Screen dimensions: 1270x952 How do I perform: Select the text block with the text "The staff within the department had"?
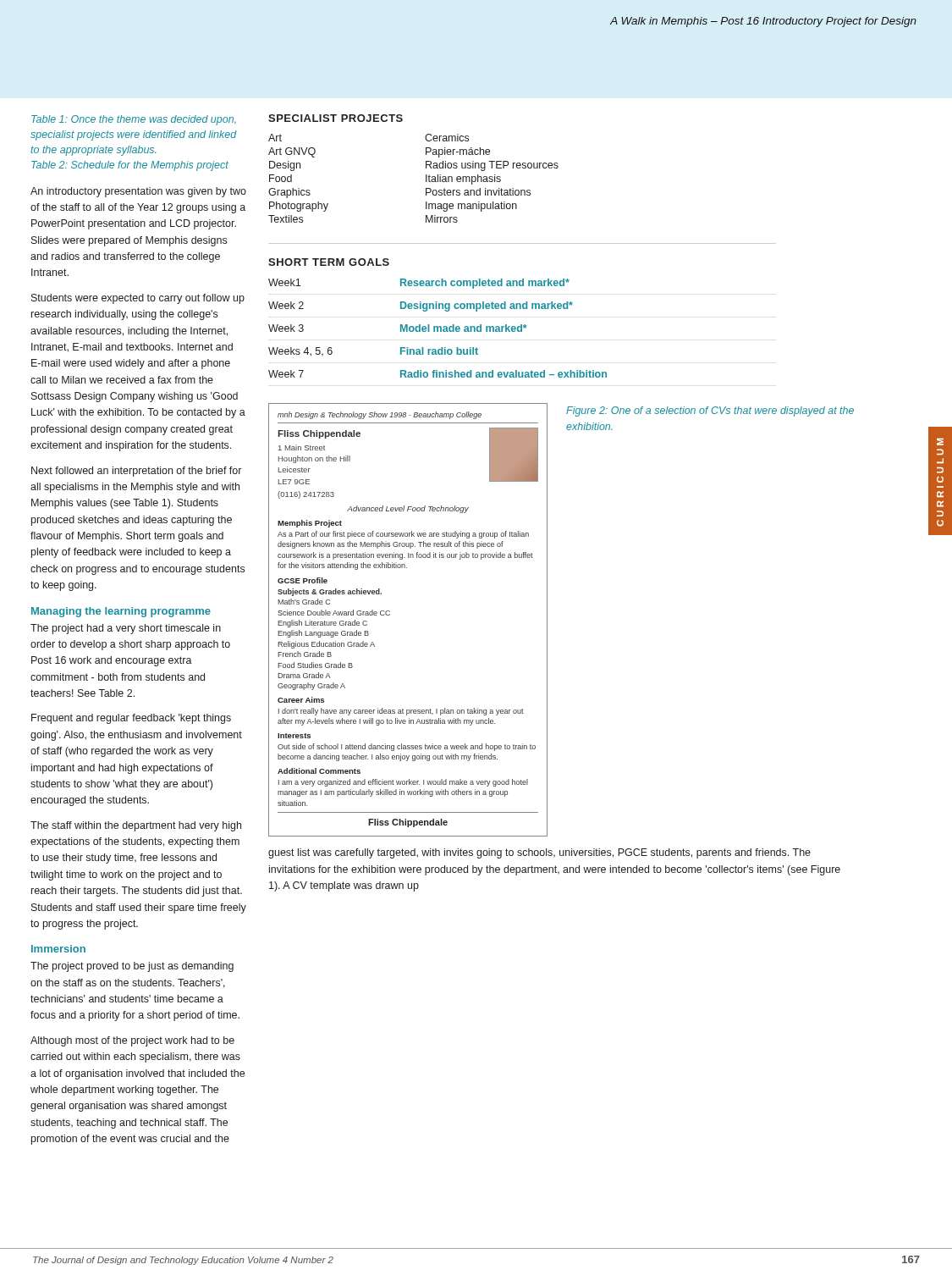pos(138,874)
